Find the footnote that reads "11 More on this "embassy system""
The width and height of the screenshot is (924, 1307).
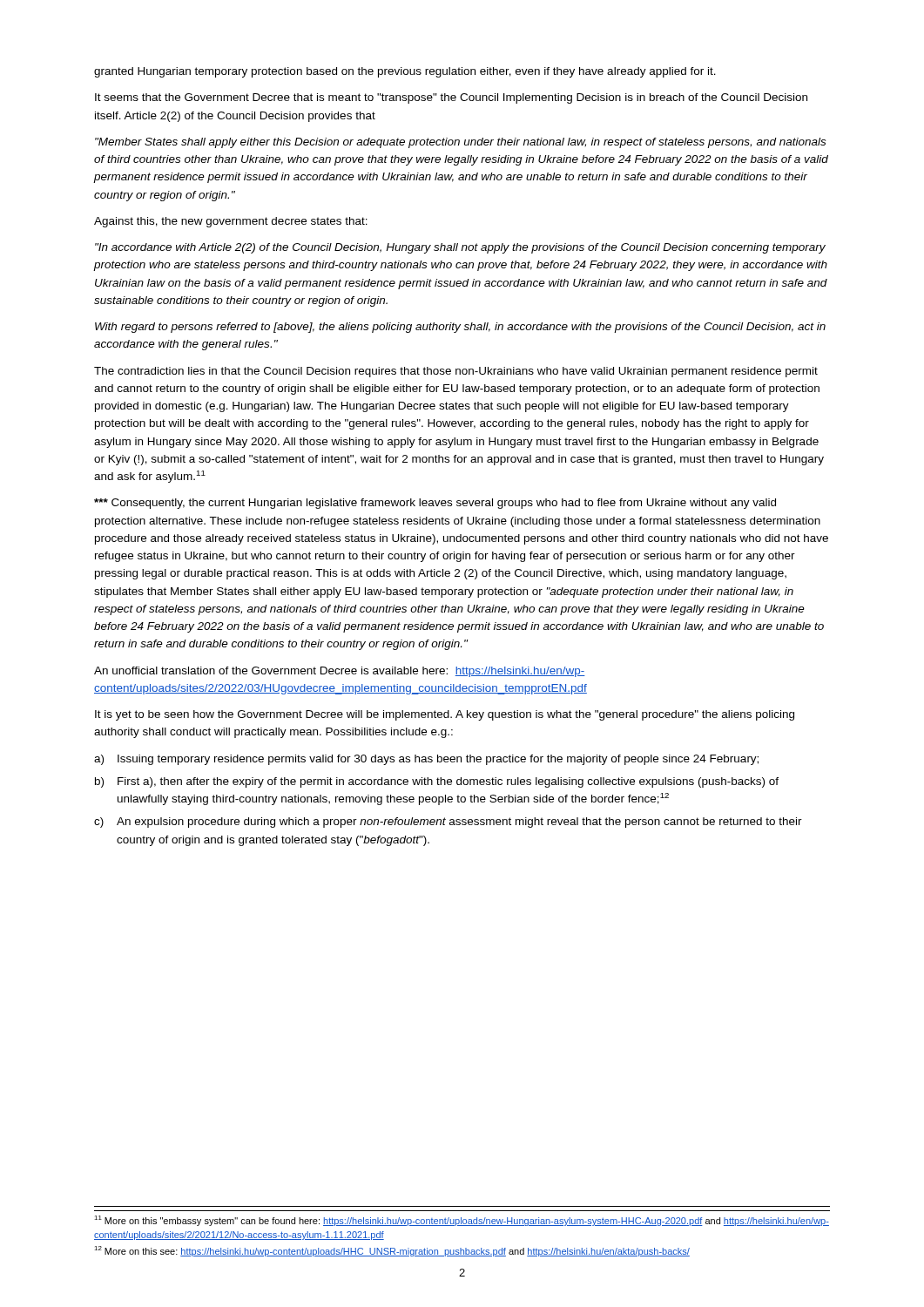pos(462,1235)
